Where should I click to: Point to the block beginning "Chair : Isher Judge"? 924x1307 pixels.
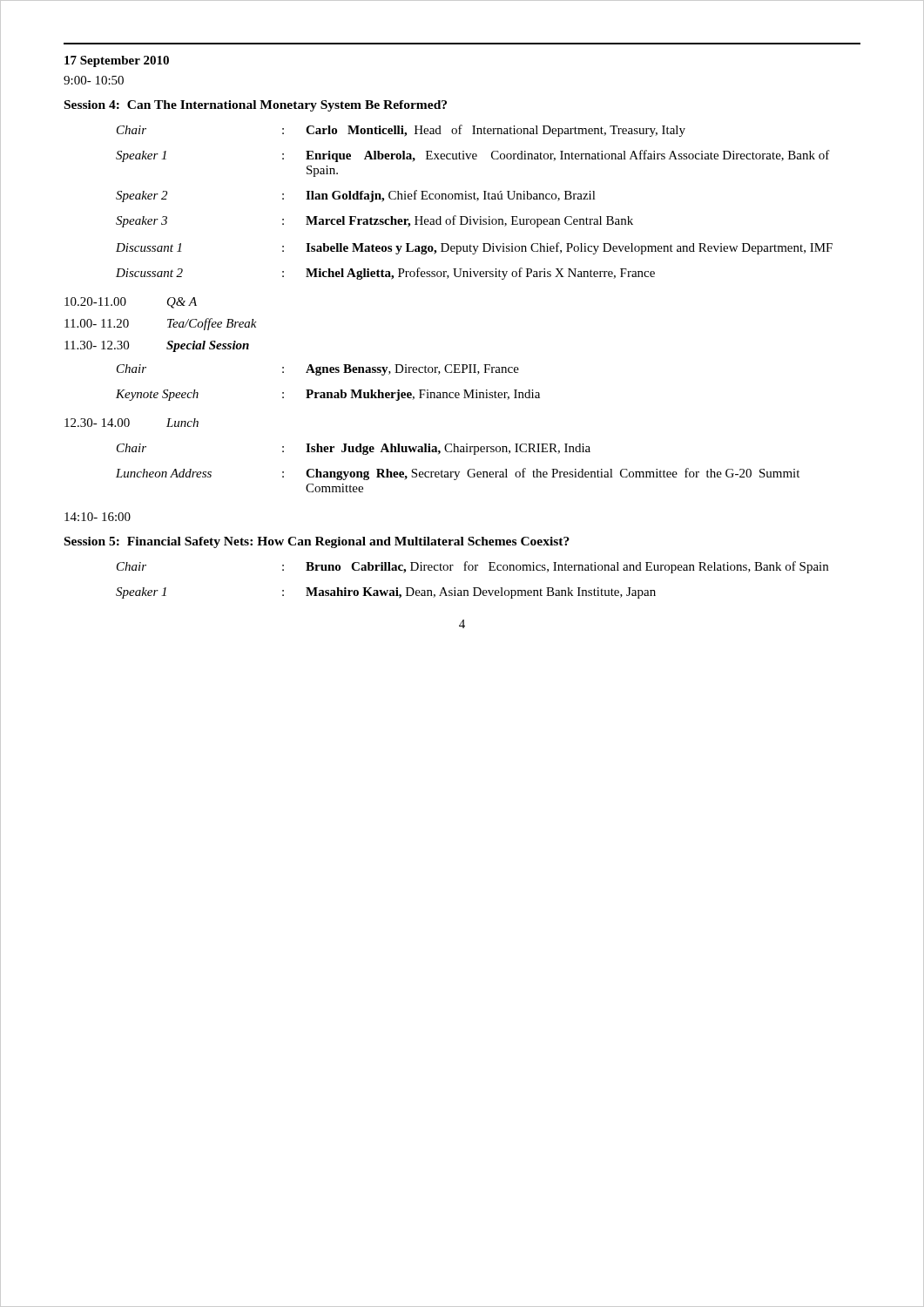point(462,448)
